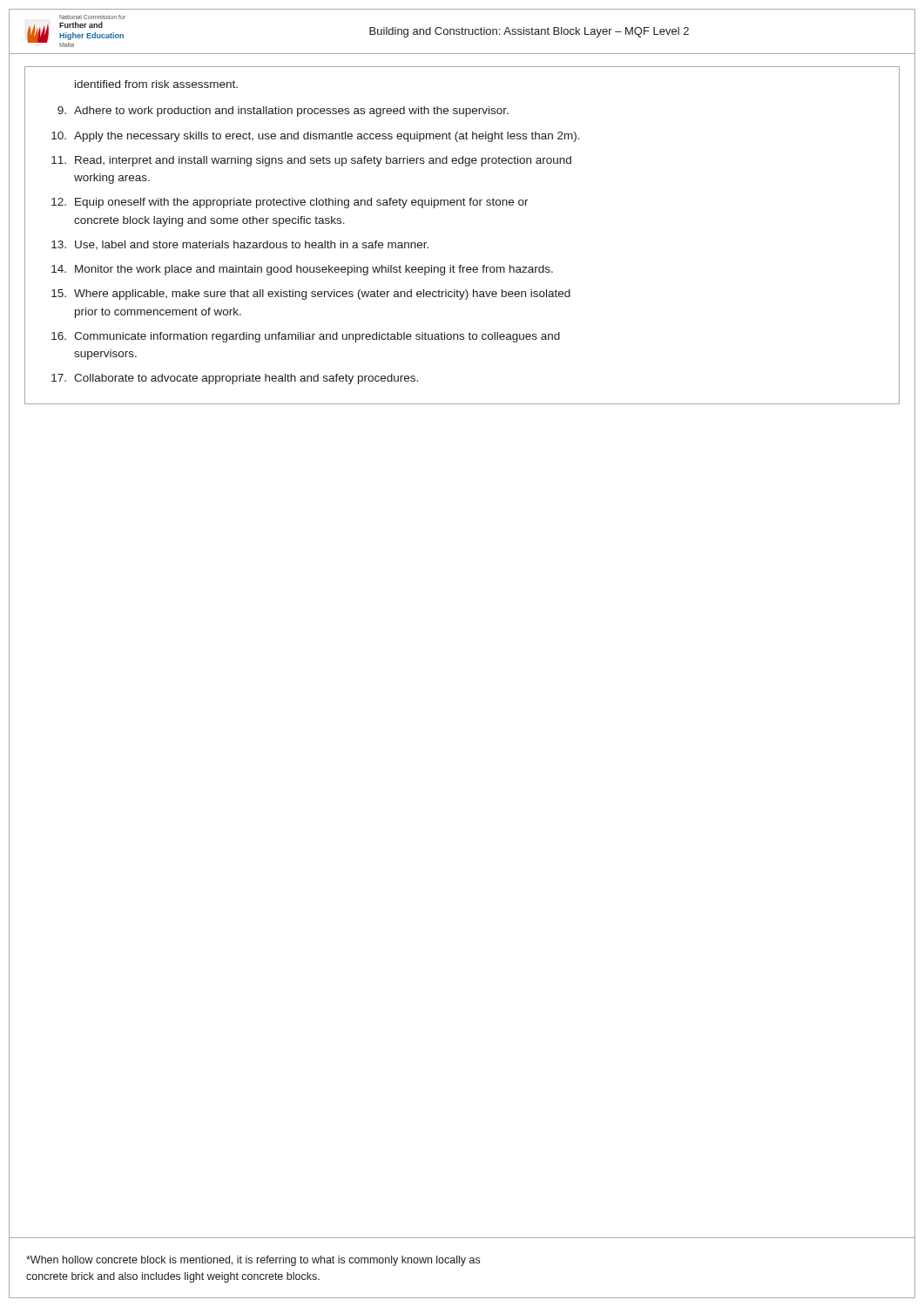Find the text block starting "14. Monitor the work place and"
This screenshot has width=924, height=1307.
pos(462,269)
